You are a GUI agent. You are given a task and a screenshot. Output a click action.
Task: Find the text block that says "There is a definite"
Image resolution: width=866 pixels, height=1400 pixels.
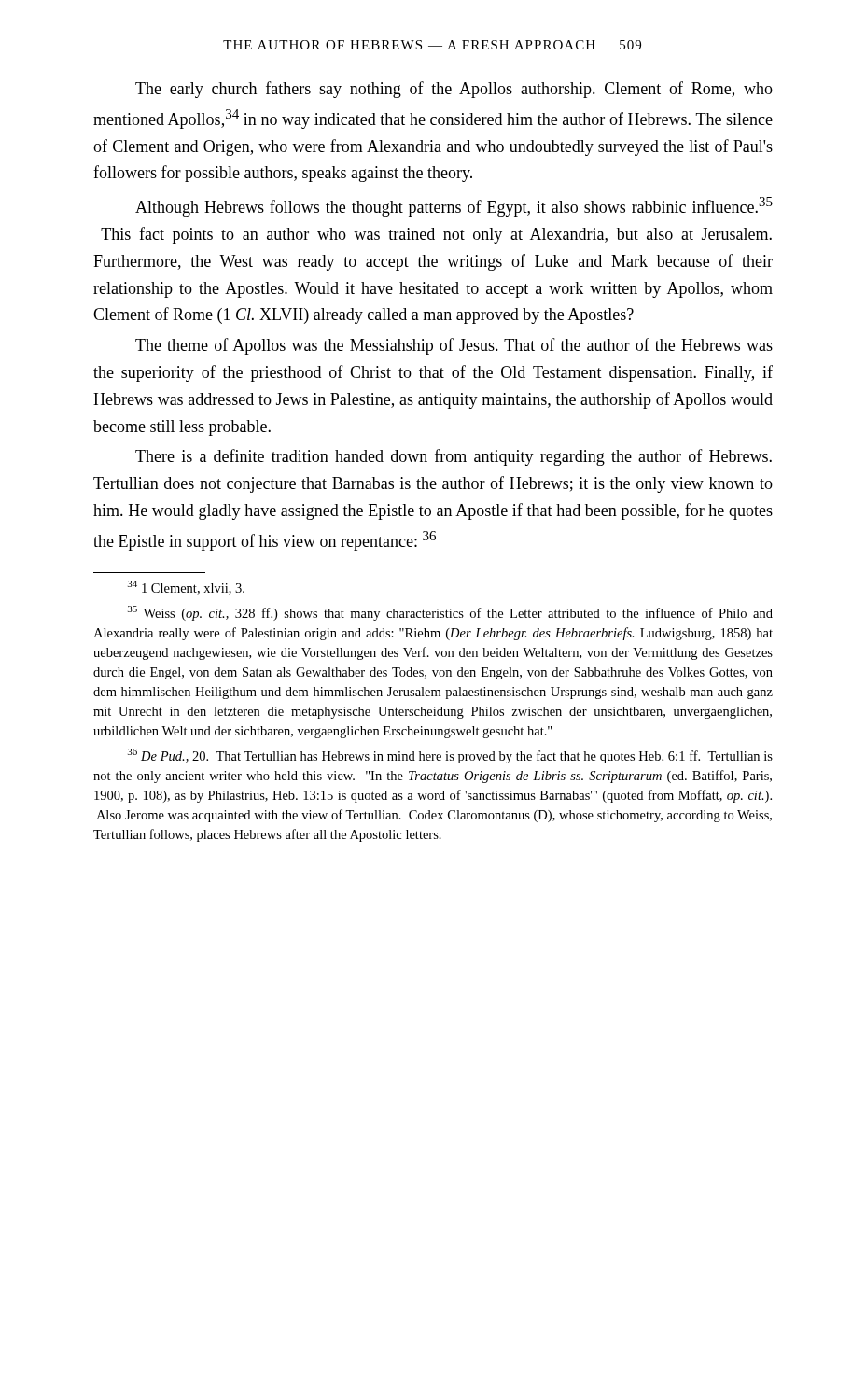tap(433, 499)
